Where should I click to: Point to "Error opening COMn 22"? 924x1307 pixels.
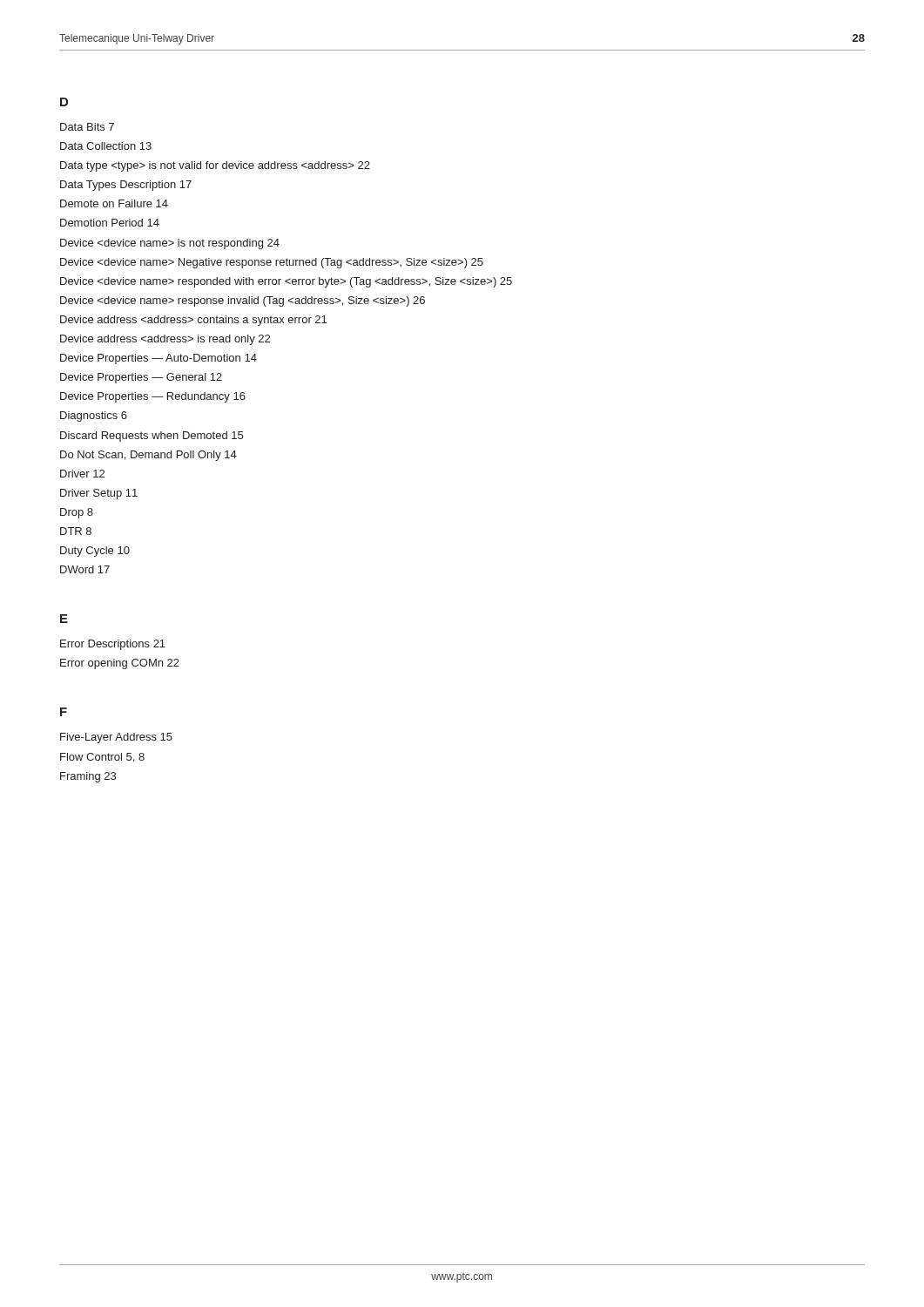click(119, 663)
